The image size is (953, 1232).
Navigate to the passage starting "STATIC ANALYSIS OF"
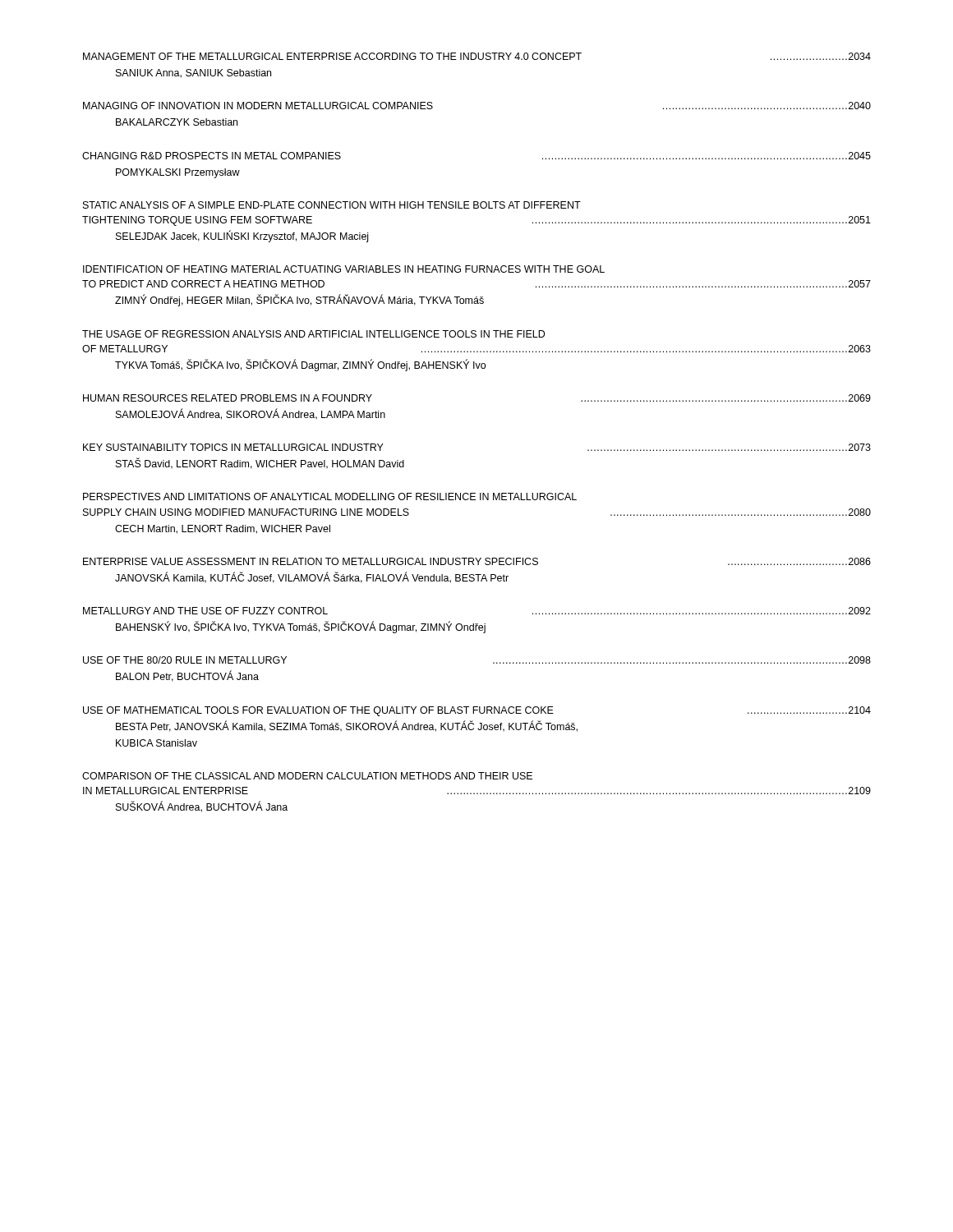[332, 205]
